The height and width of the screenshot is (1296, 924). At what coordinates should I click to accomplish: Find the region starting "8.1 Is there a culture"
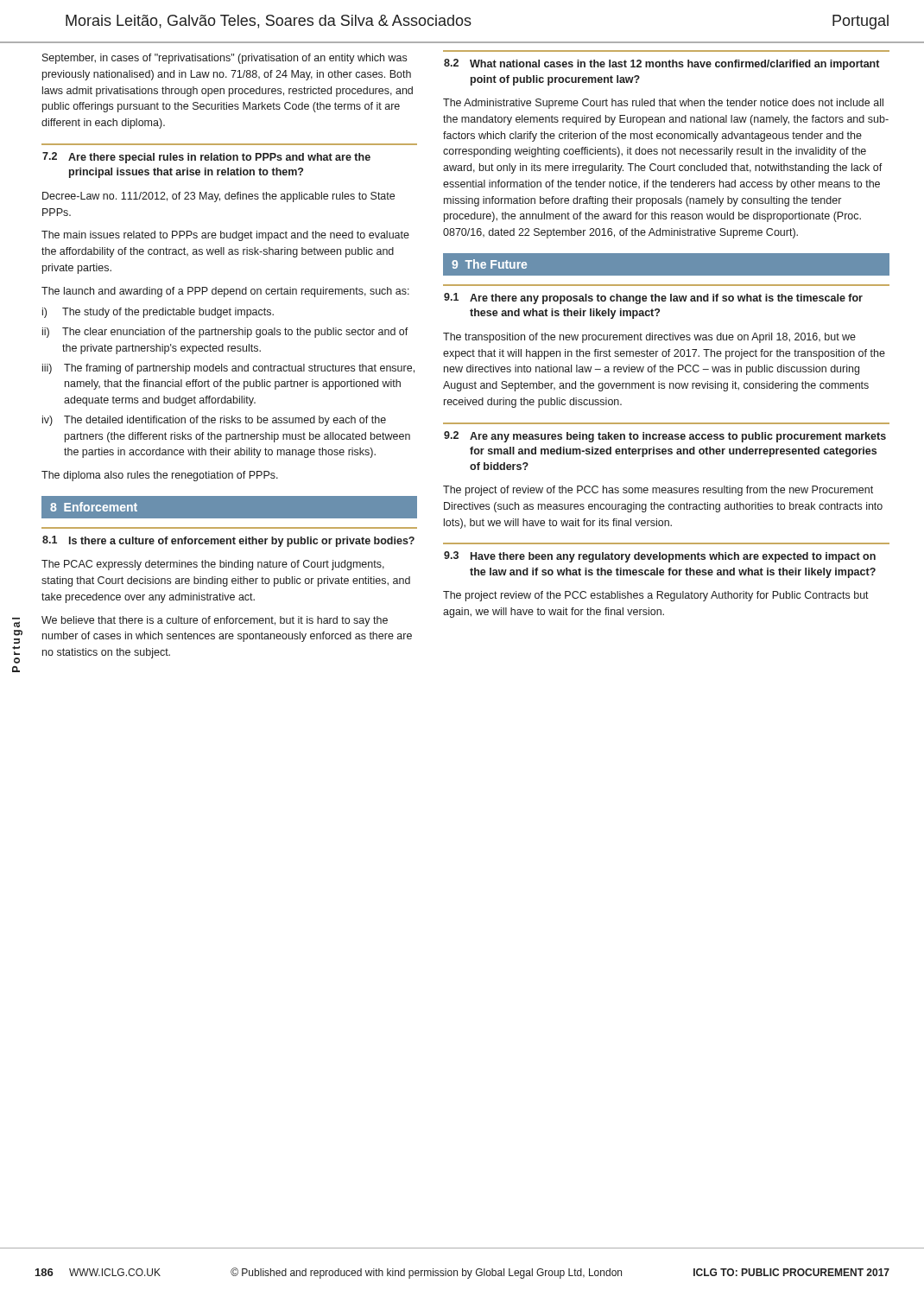click(229, 541)
